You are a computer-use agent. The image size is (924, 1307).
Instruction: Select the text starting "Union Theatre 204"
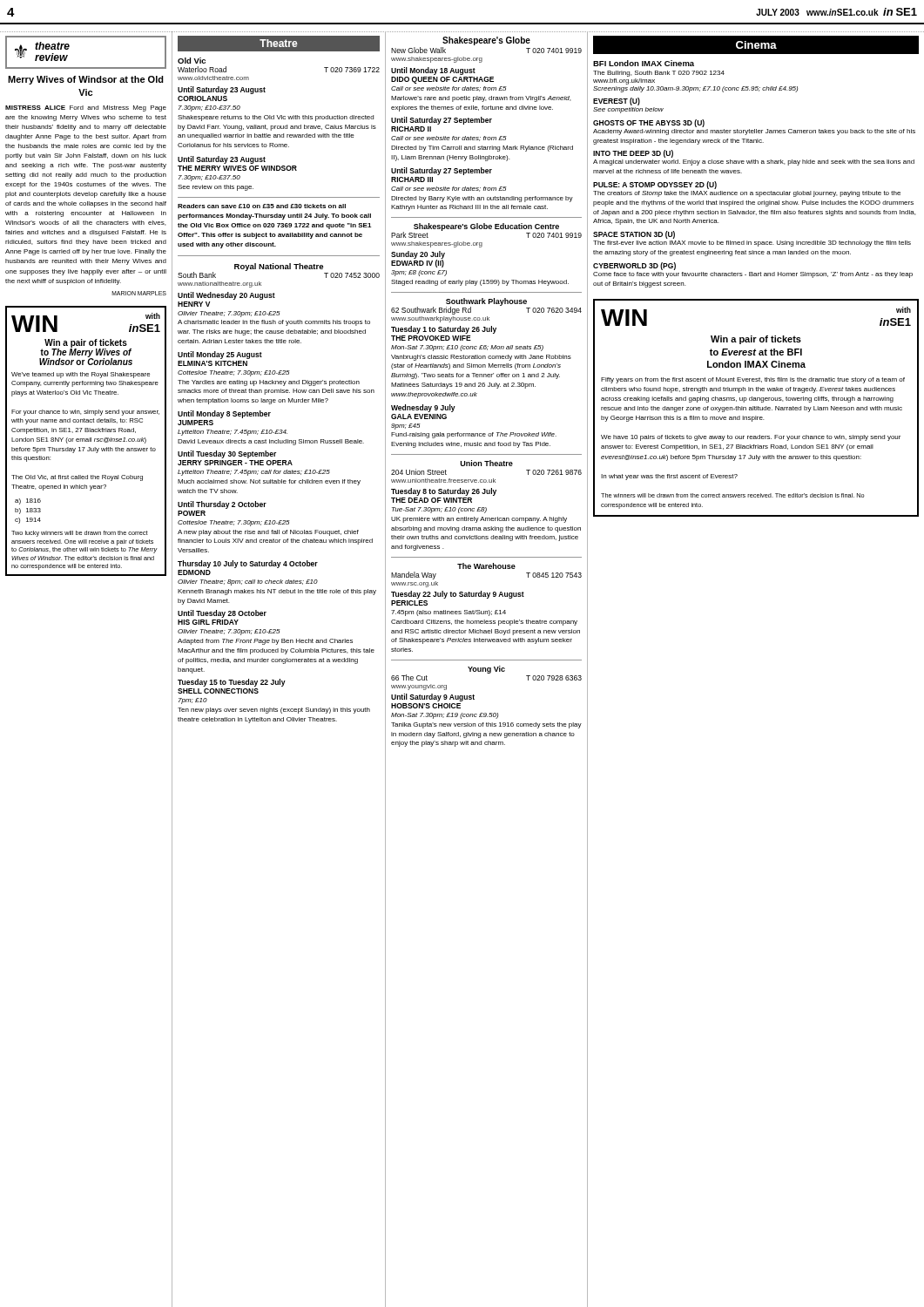click(486, 506)
